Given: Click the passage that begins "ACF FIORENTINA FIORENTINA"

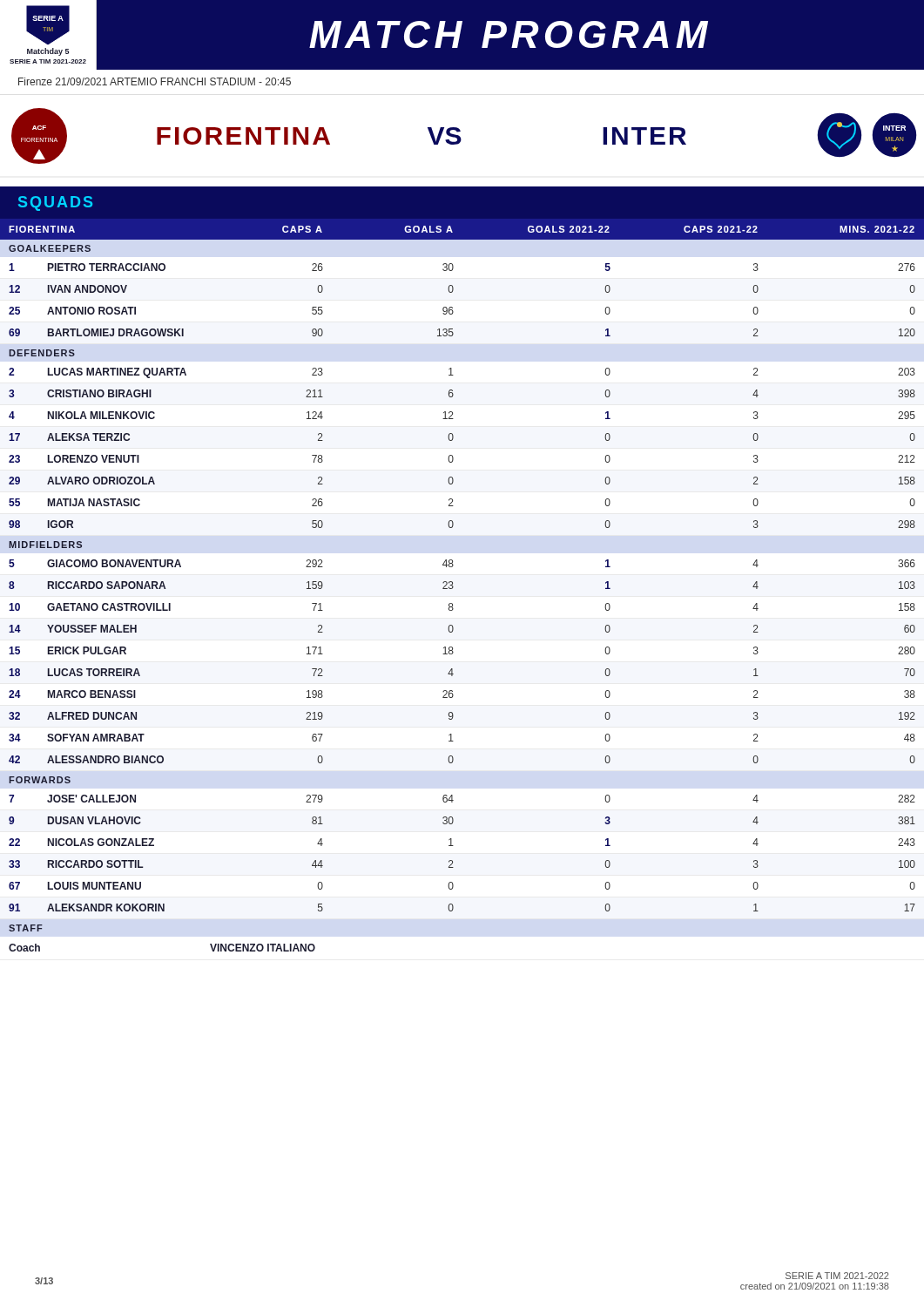Looking at the screenshot, I should 462,135.
